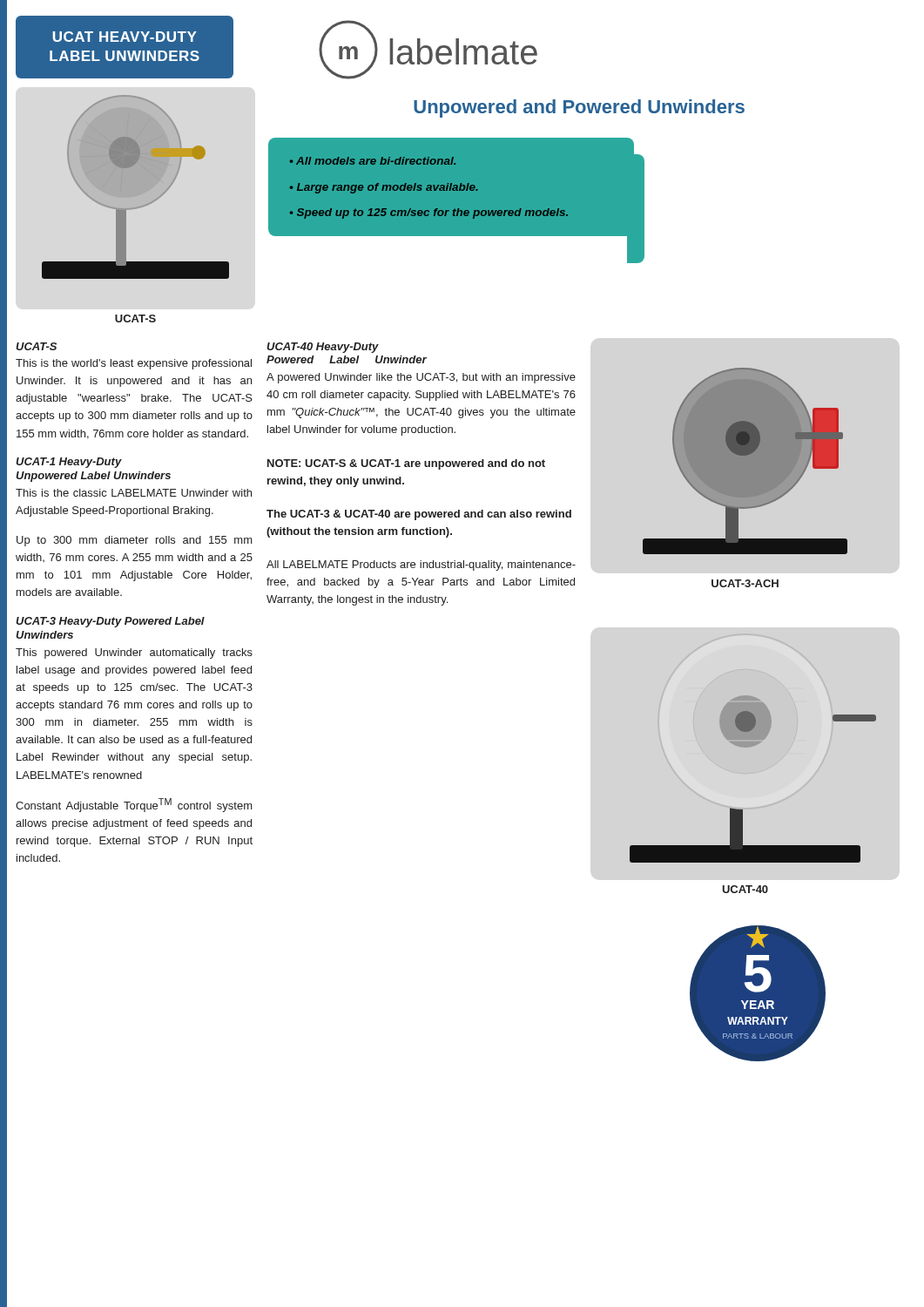Find the text starting "Unpowered and Powered Unwinders"

[579, 107]
